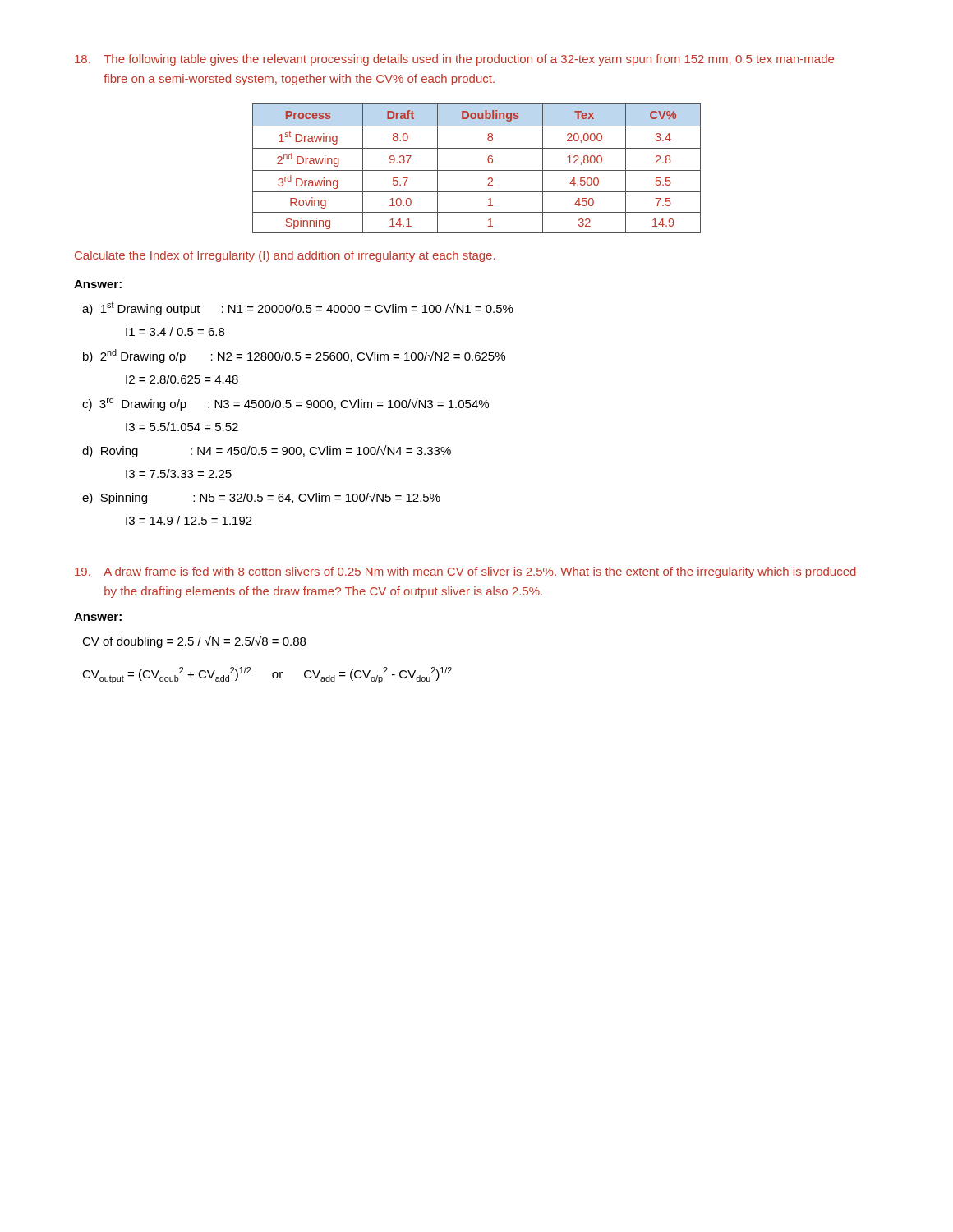Locate the text block starting "e) Spinning : N5 = 32/0.5 ="
Screen dimensions: 1232x953
(261, 498)
